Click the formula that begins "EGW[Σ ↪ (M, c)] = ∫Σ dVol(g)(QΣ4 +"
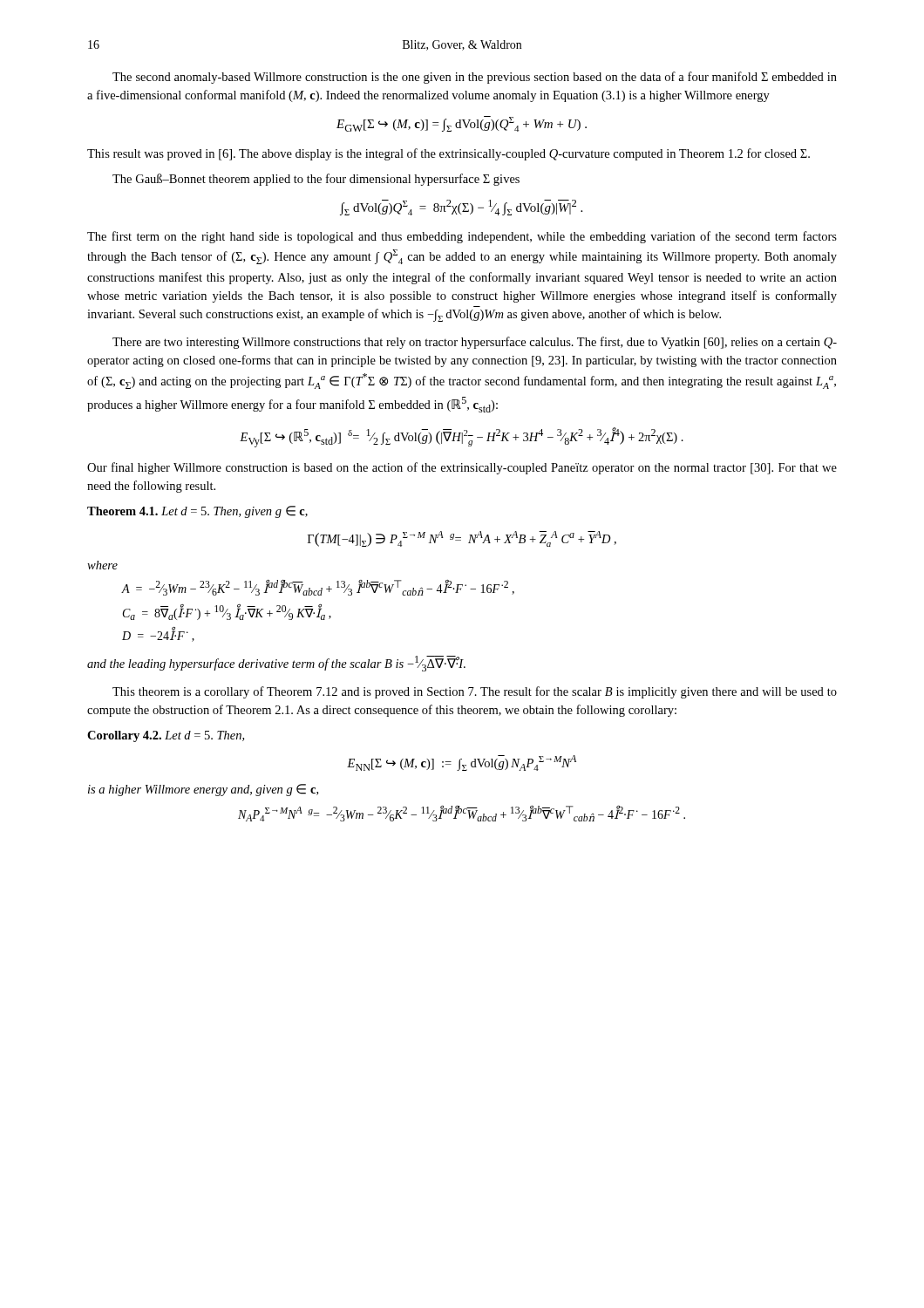Viewport: 924px width, 1308px height. [462, 124]
